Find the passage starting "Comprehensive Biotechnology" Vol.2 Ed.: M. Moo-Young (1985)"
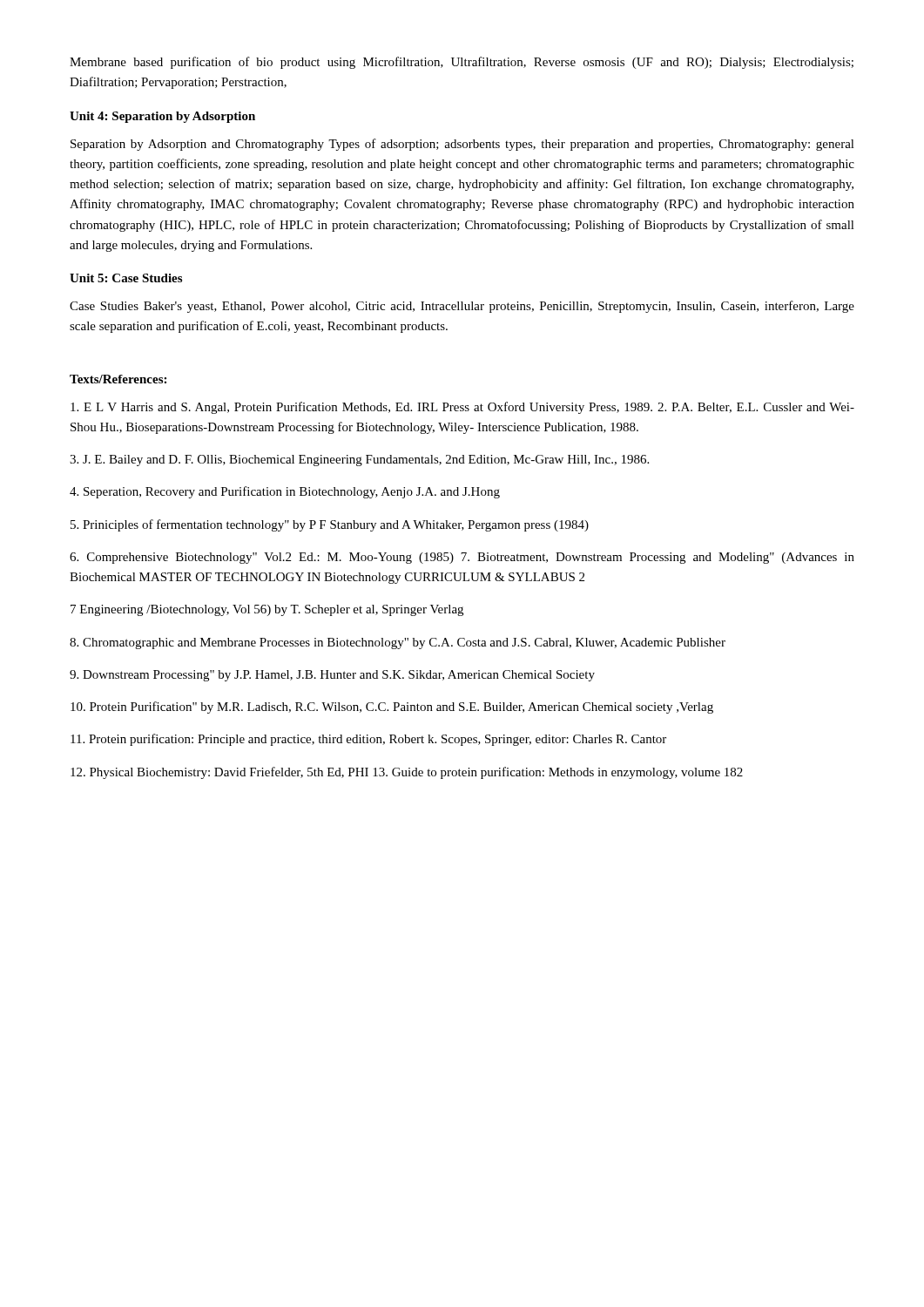Image resolution: width=924 pixels, height=1307 pixels. coord(462,567)
